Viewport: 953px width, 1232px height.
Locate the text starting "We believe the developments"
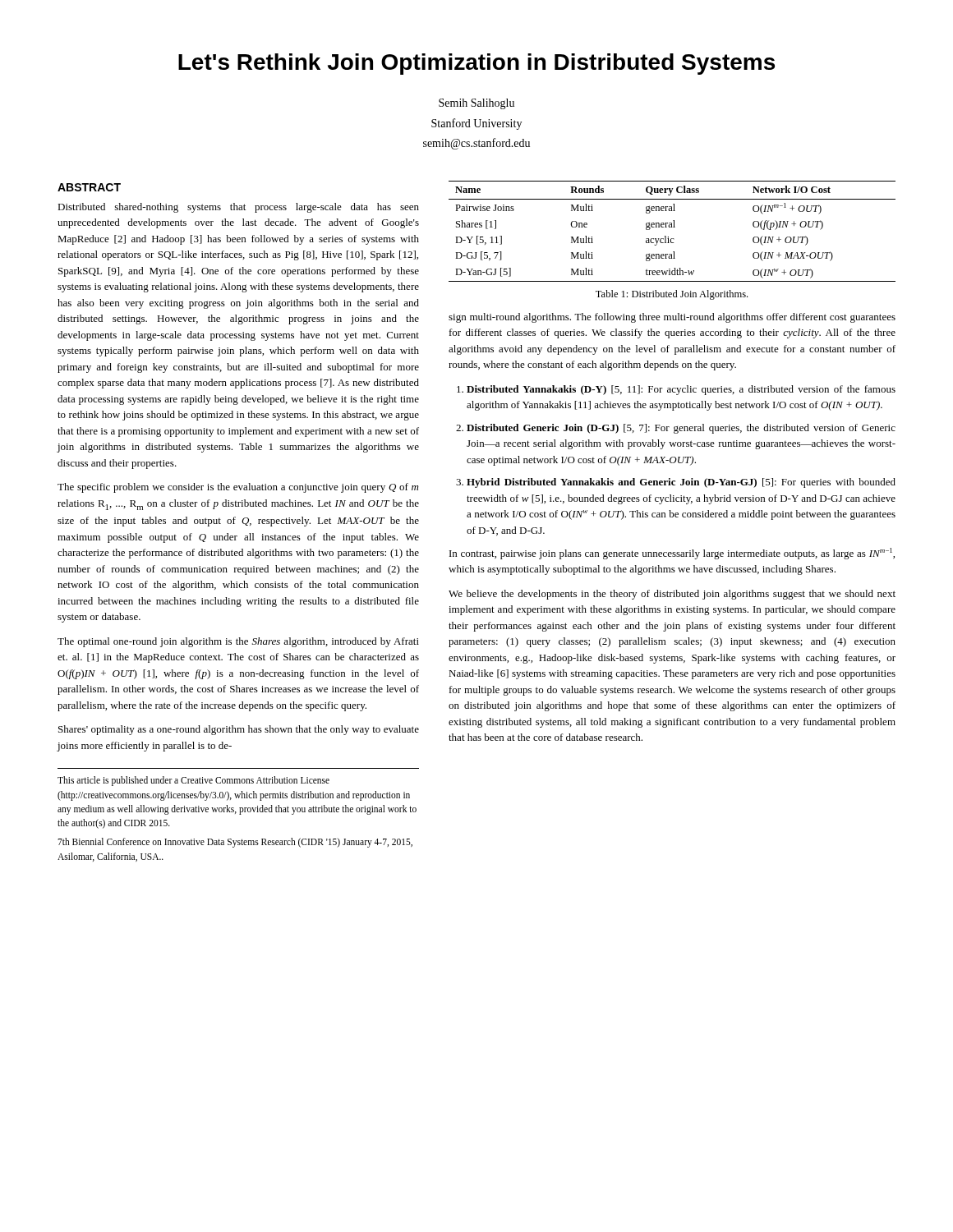pyautogui.click(x=672, y=665)
